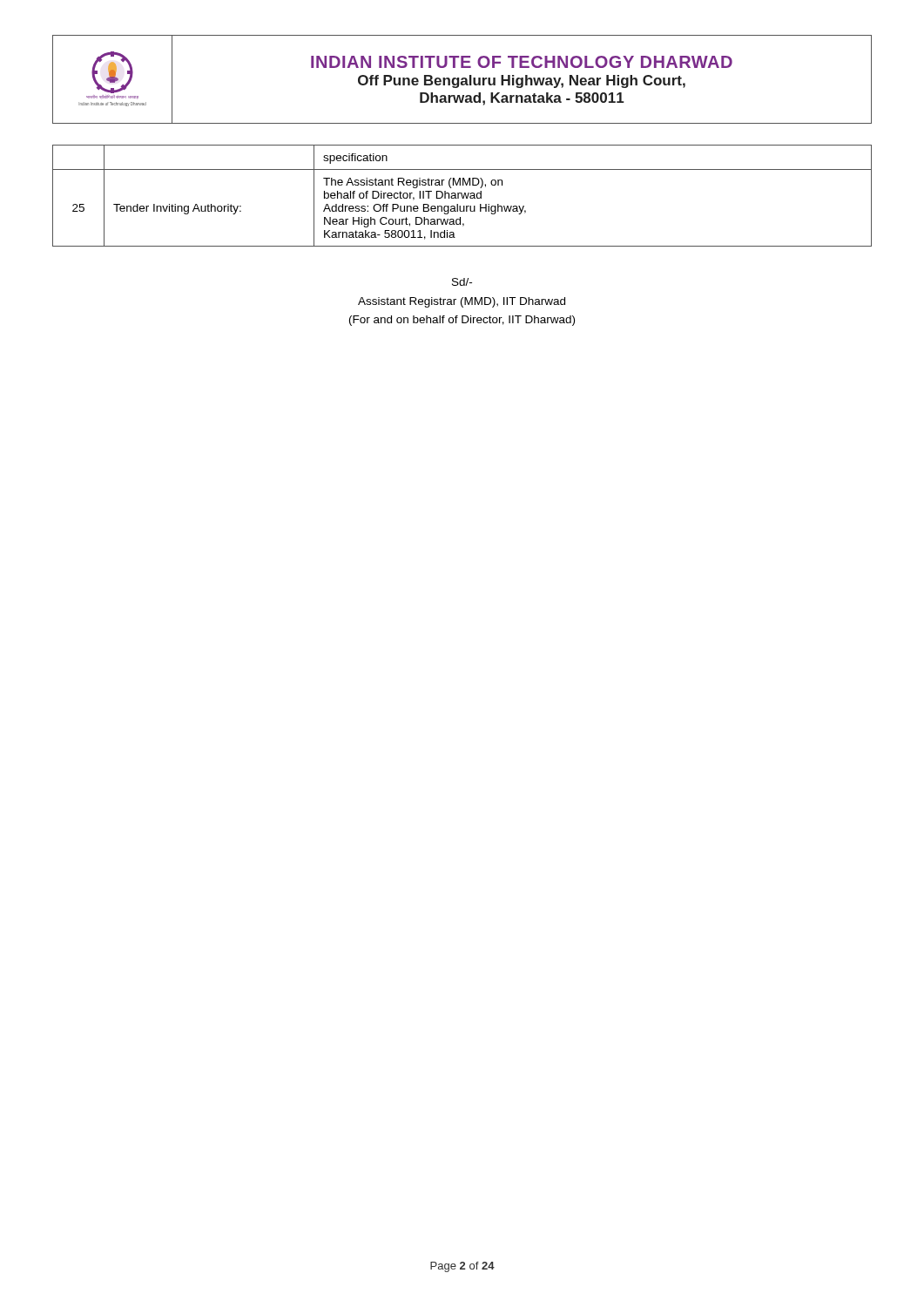Screen dimensions: 1307x924
Task: Select the table that reads "Tender Inviting Authority:"
Action: point(462,196)
